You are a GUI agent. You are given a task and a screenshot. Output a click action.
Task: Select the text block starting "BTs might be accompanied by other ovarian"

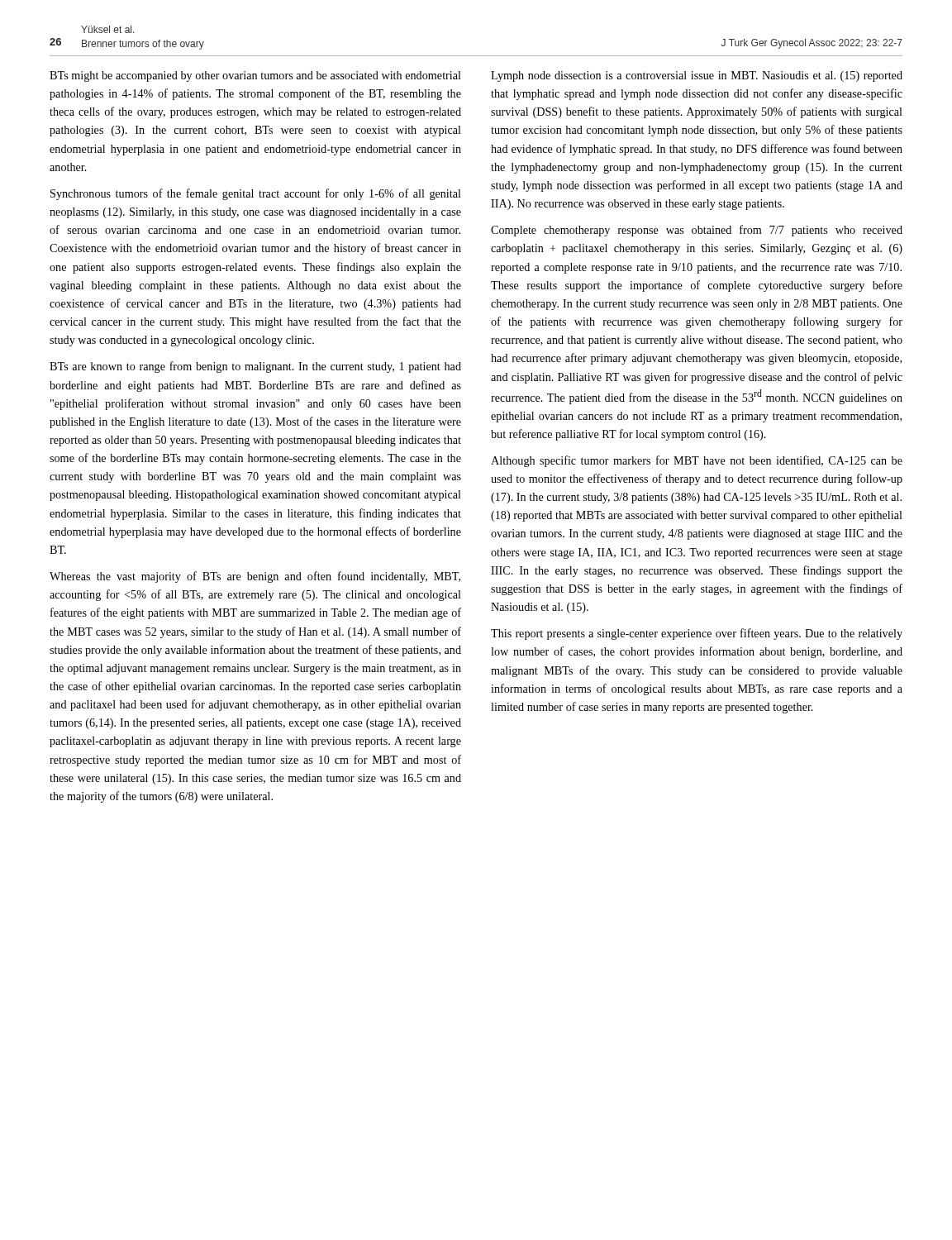click(255, 121)
